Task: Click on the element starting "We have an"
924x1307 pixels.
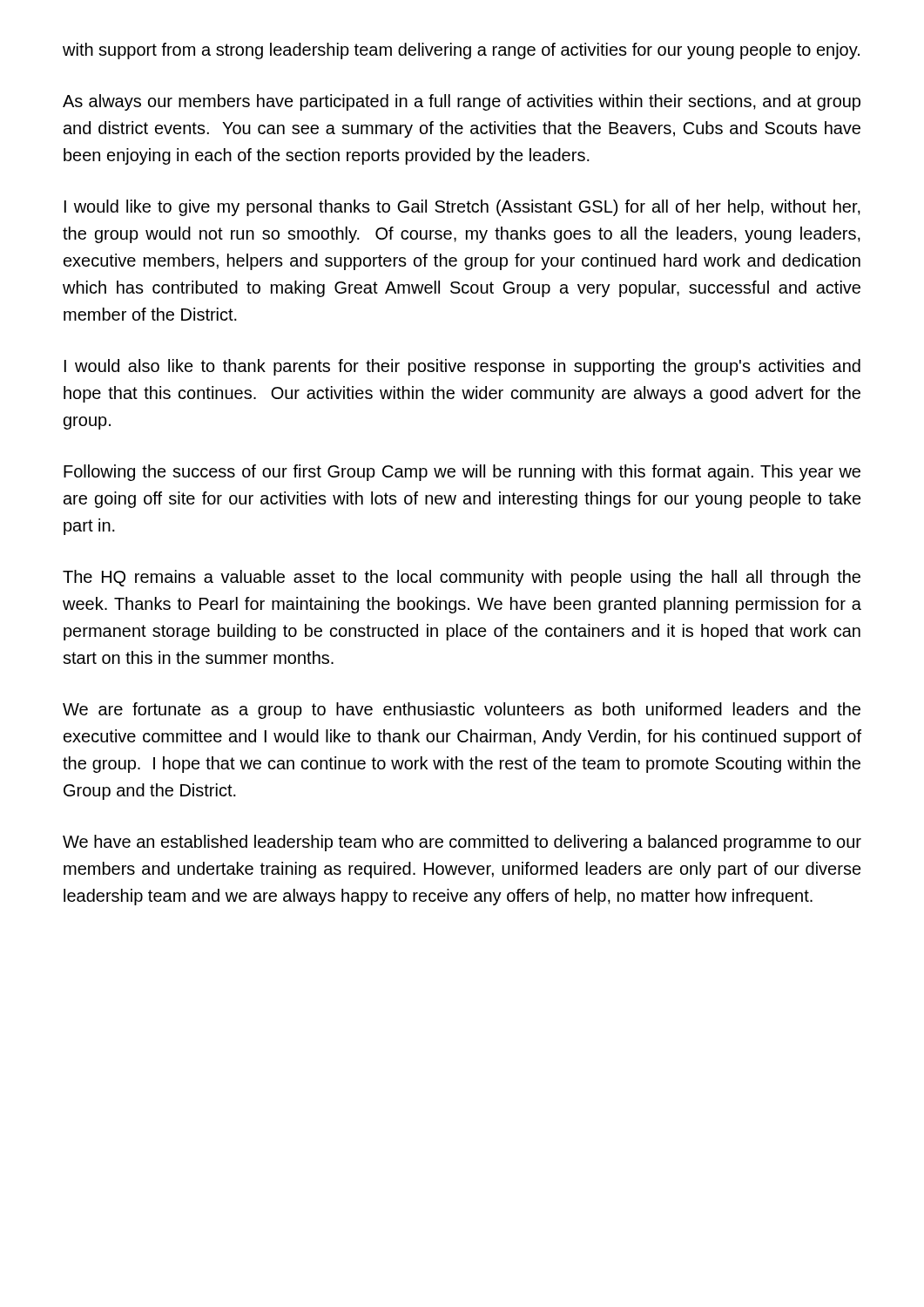Action: [x=462, y=869]
